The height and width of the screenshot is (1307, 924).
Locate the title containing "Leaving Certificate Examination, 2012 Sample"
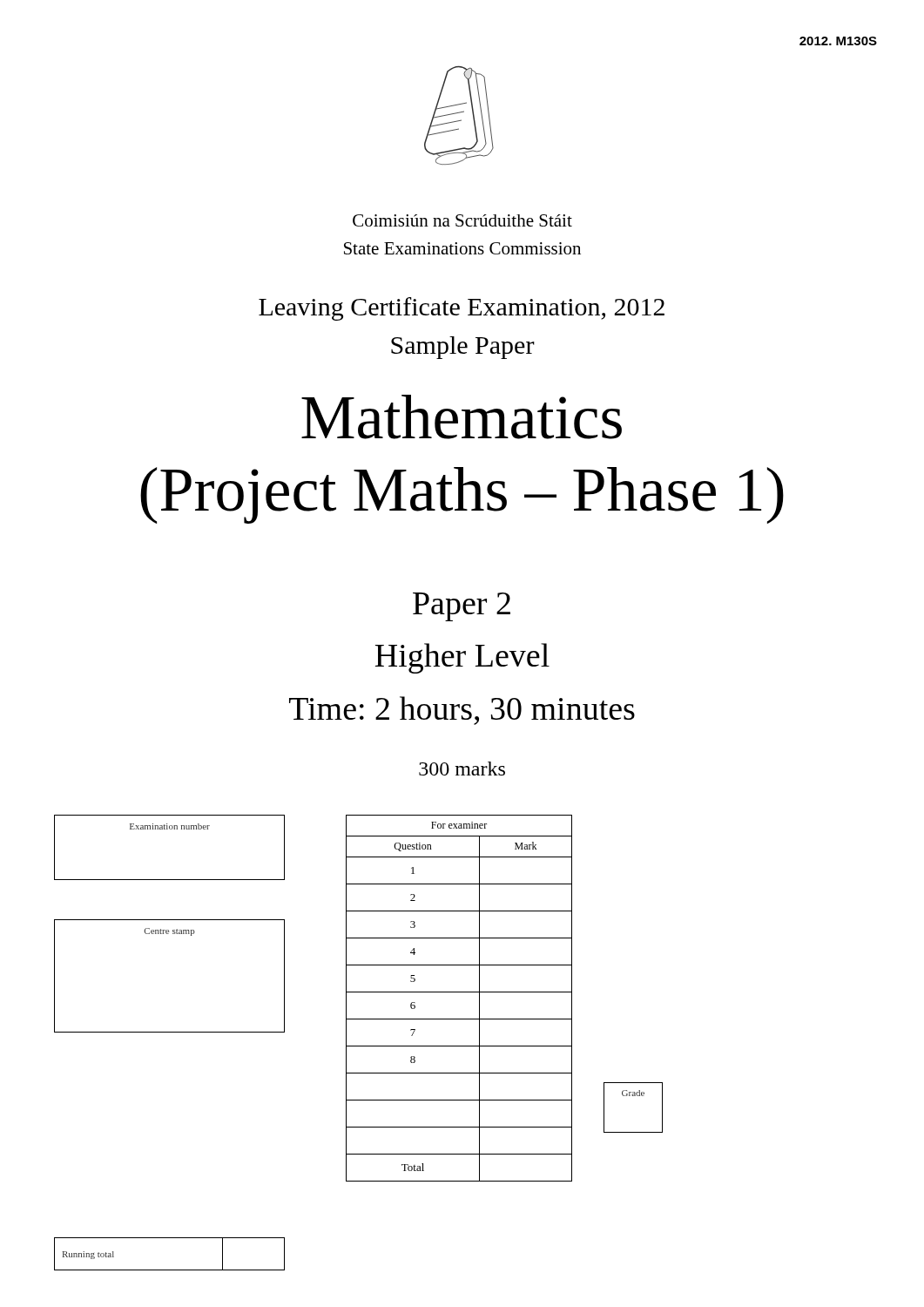[462, 325]
